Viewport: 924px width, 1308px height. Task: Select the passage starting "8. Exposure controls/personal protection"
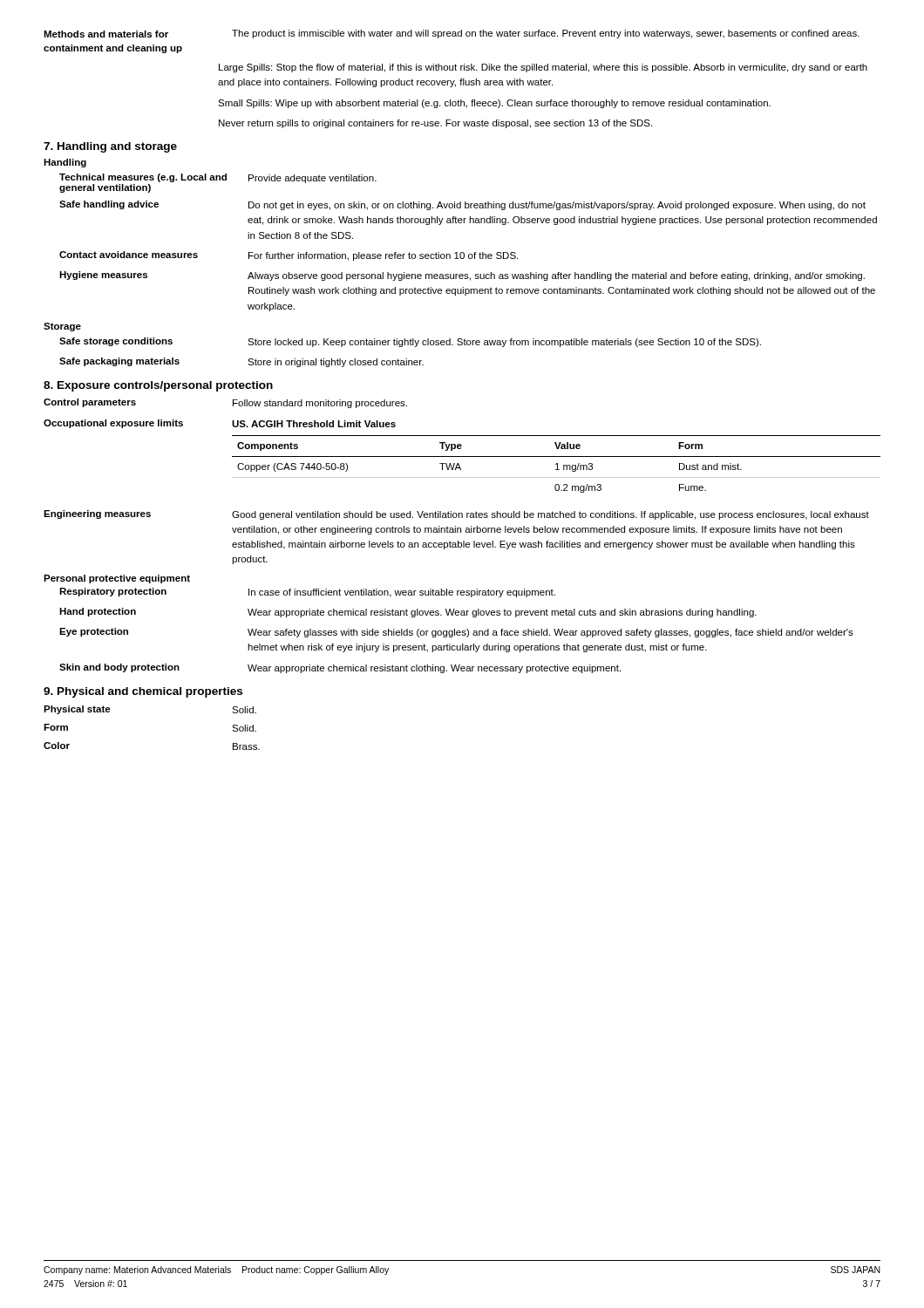point(158,385)
